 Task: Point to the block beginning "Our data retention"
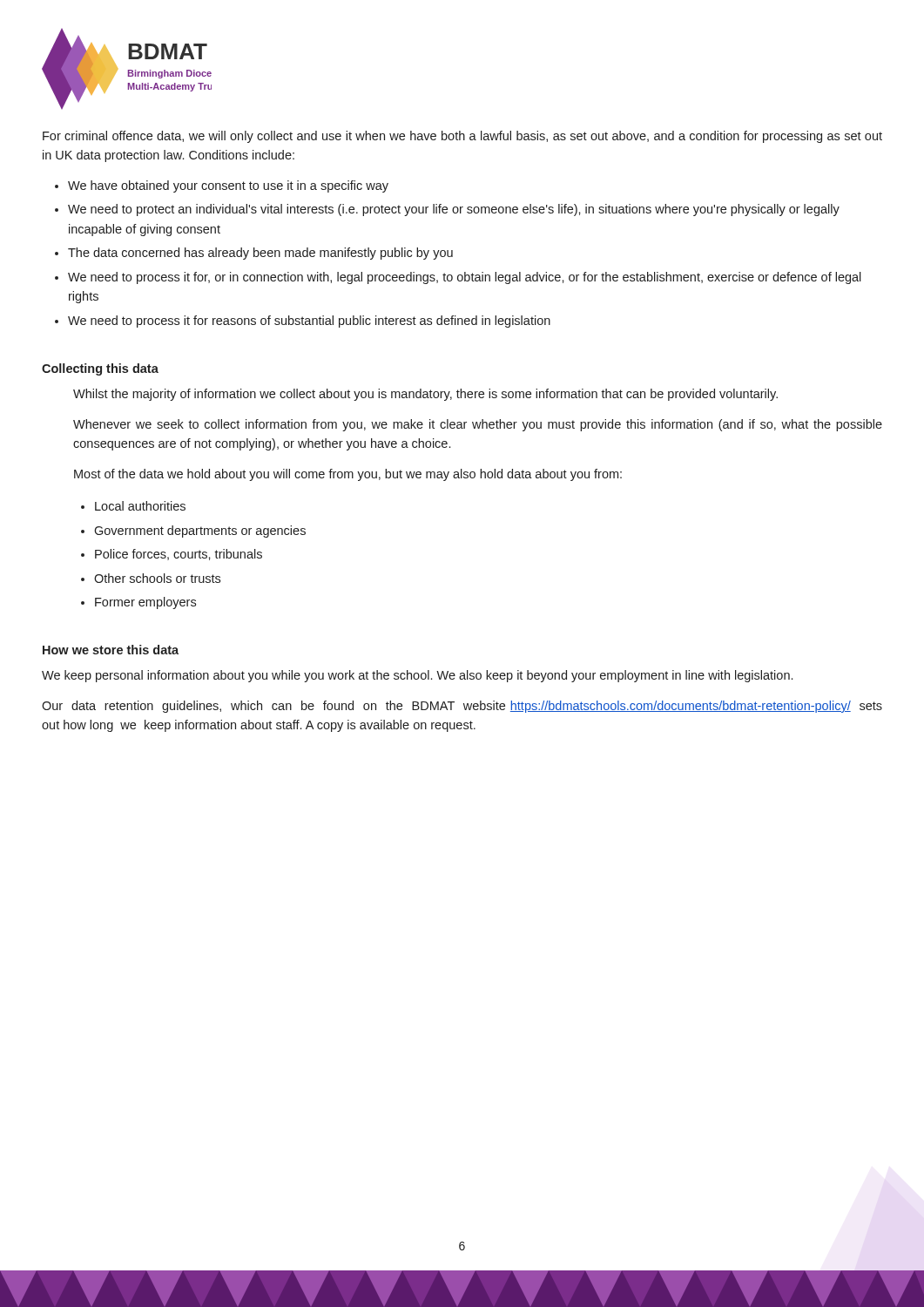click(462, 715)
